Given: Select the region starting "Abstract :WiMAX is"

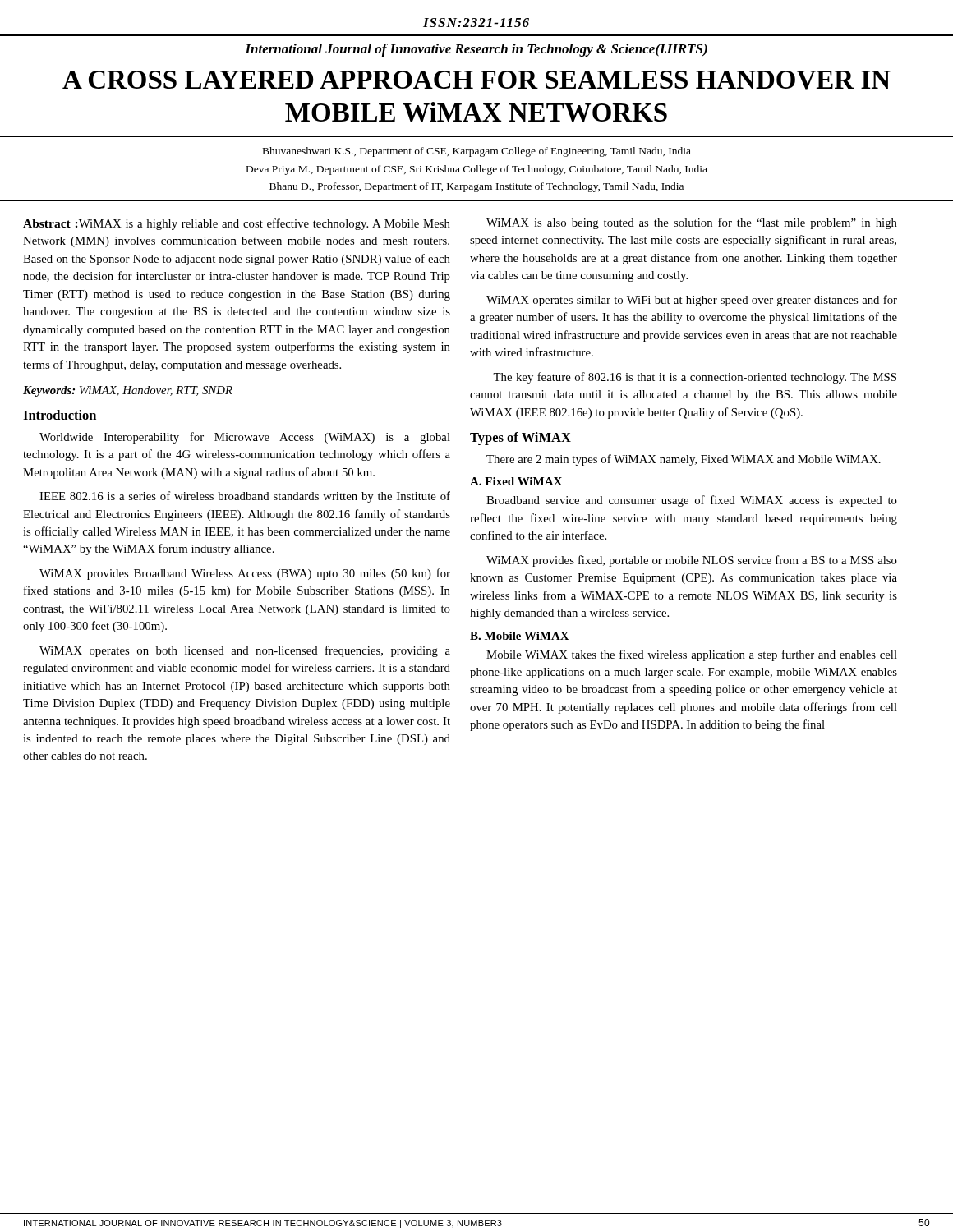Looking at the screenshot, I should (x=237, y=293).
